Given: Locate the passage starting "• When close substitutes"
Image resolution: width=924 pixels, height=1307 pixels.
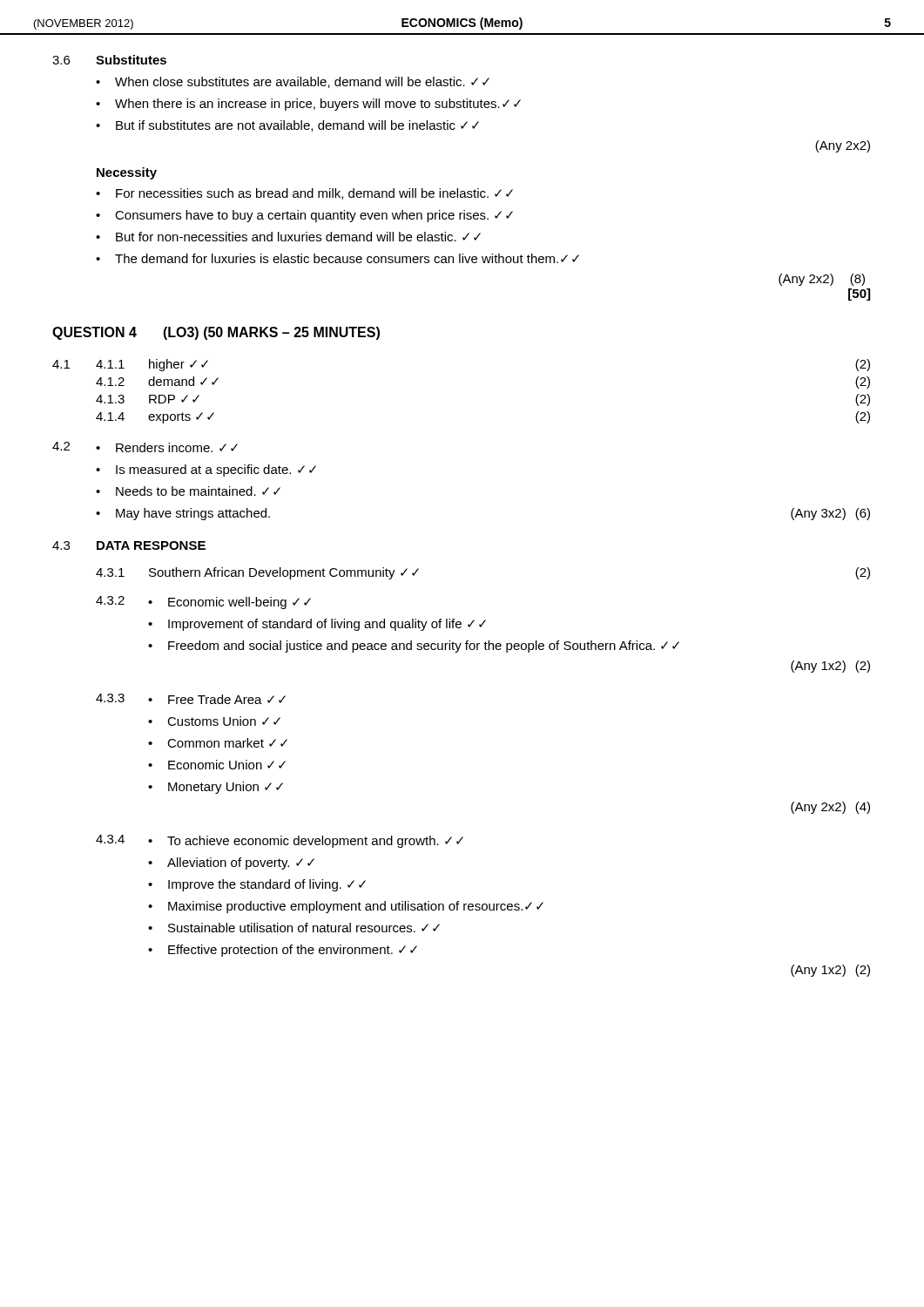Looking at the screenshot, I should (x=483, y=81).
